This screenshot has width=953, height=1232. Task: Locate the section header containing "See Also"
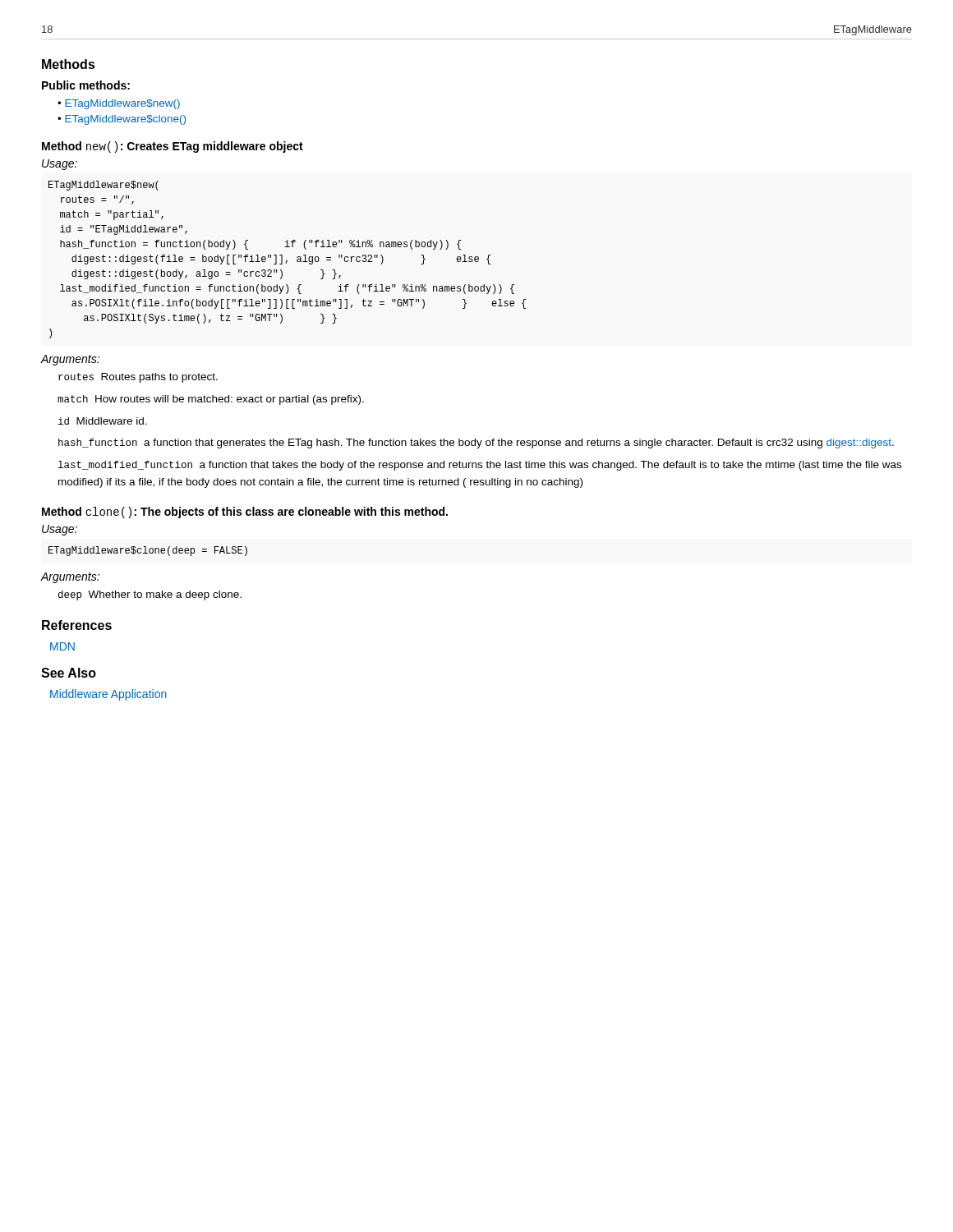tap(69, 673)
